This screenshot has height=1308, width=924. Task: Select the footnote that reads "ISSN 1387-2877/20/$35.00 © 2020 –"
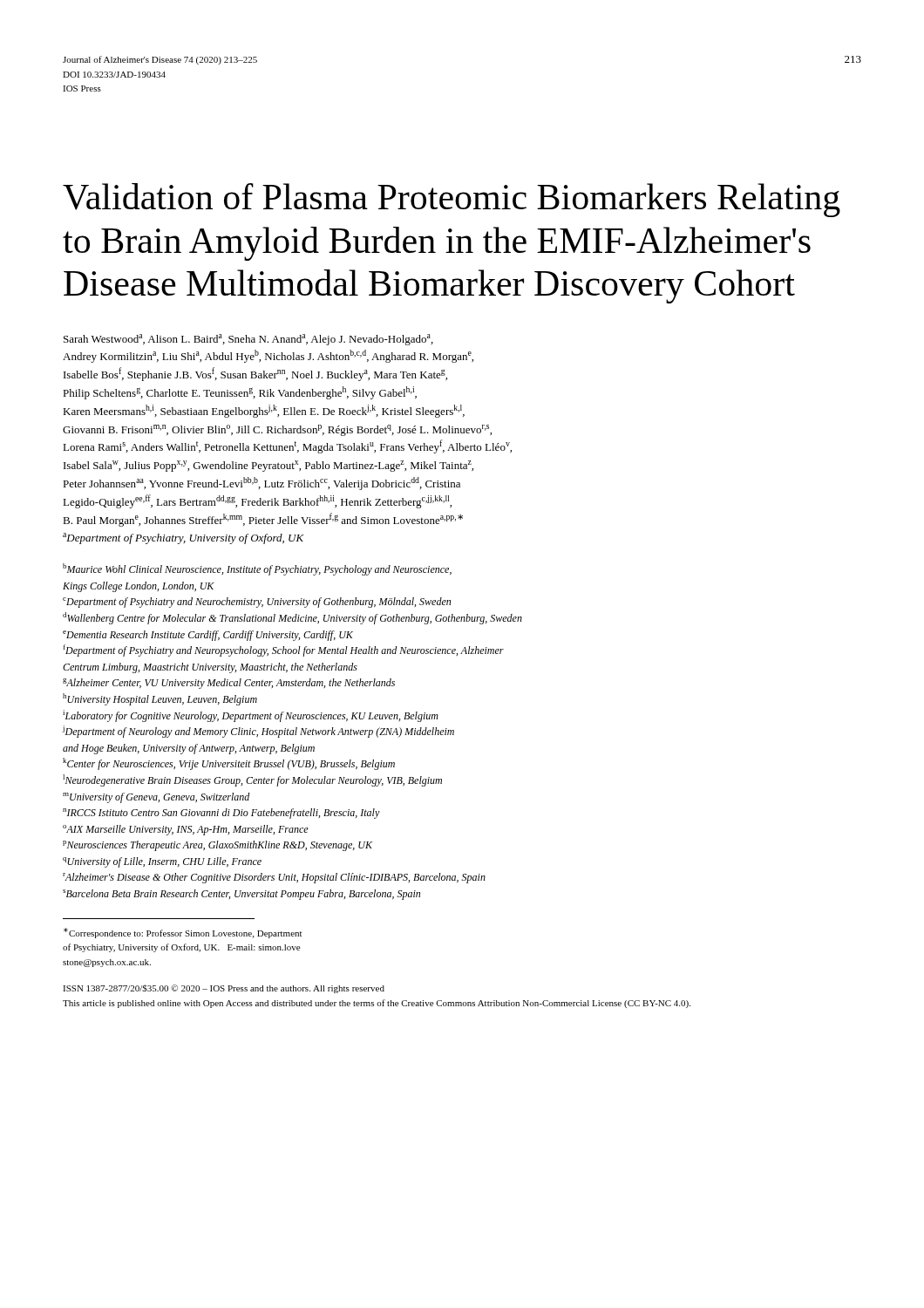click(377, 995)
